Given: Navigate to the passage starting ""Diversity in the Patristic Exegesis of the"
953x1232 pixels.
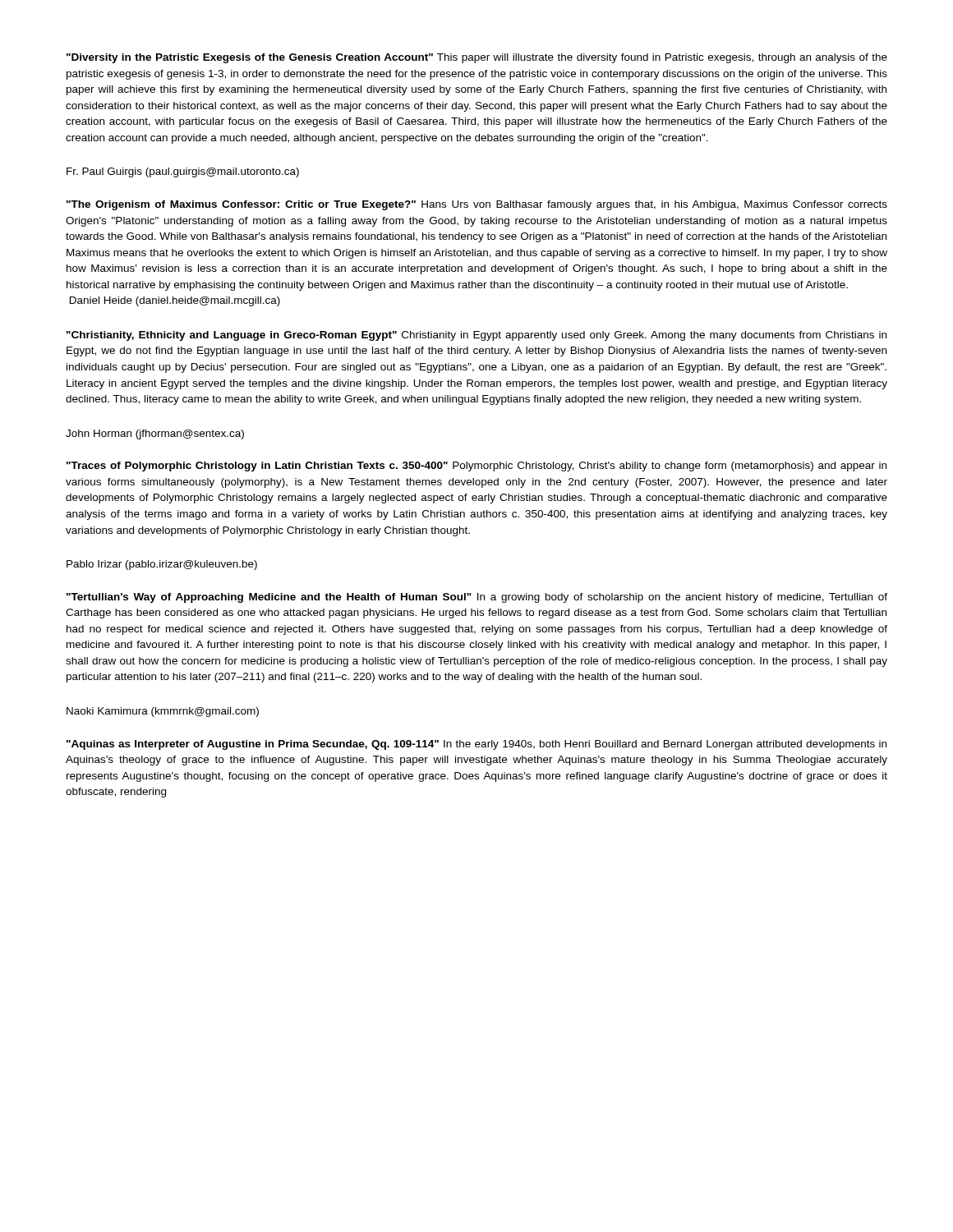Looking at the screenshot, I should coord(476,97).
